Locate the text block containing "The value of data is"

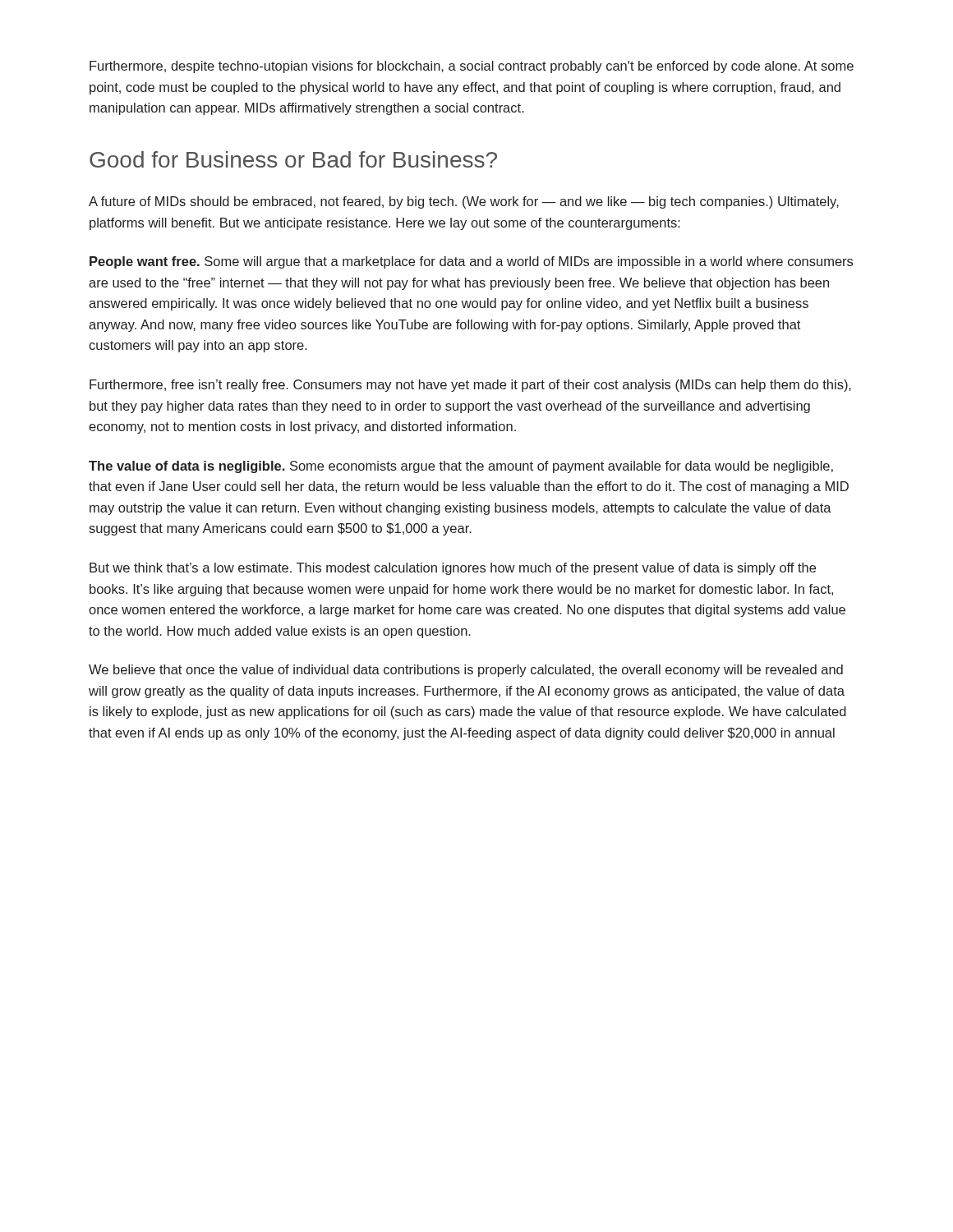[469, 497]
